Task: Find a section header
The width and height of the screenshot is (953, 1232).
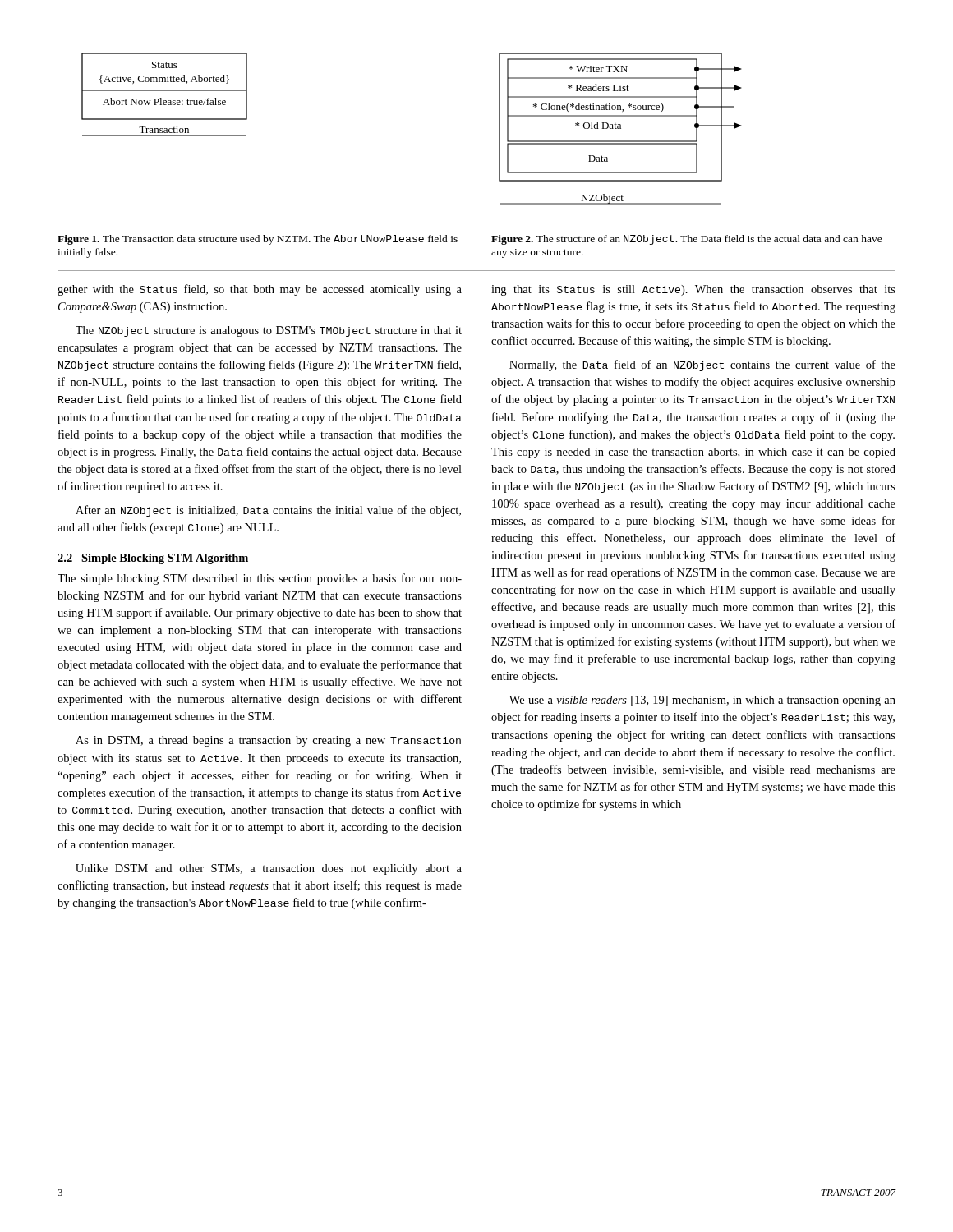Action: tap(153, 558)
